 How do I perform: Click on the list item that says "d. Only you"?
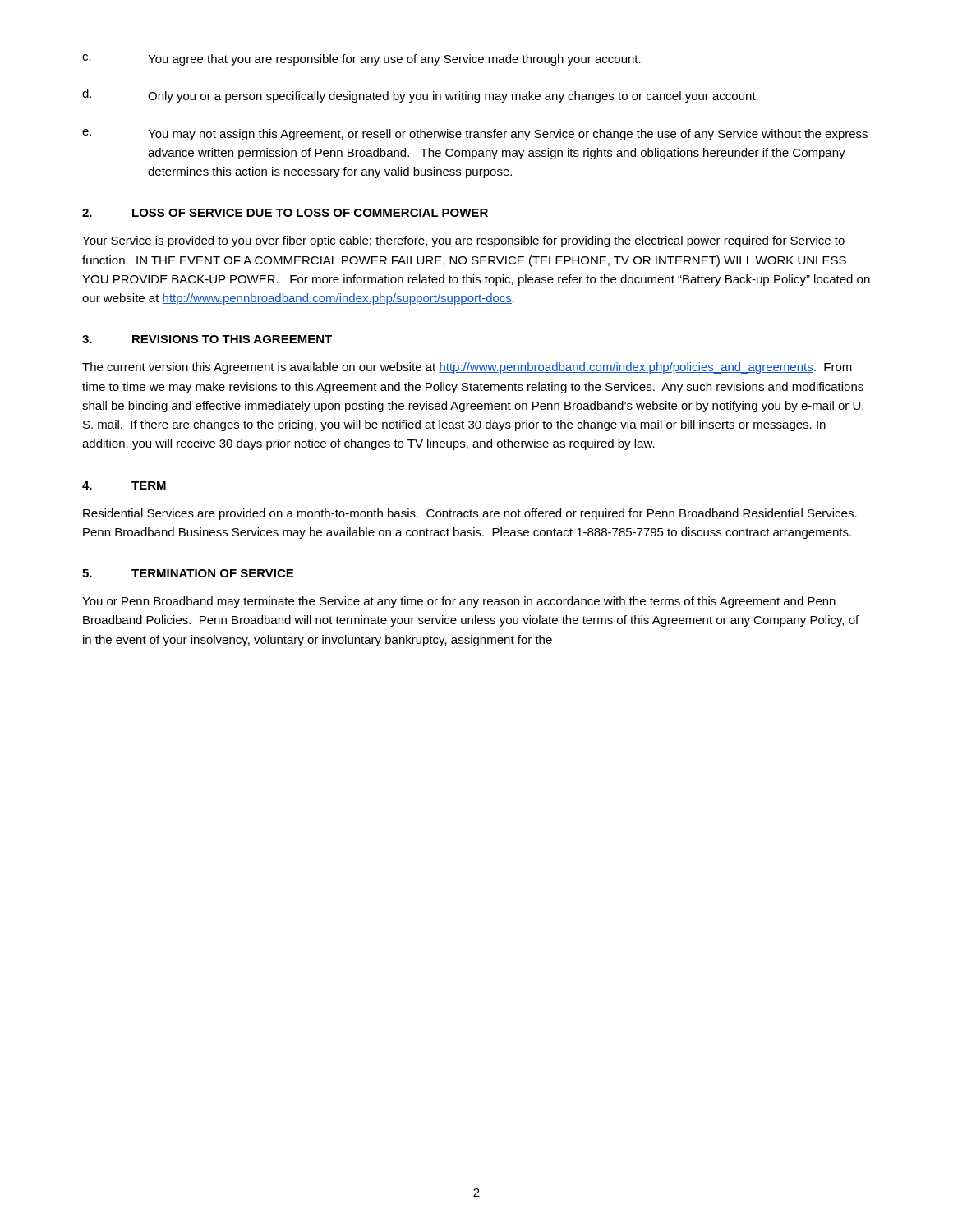point(476,96)
